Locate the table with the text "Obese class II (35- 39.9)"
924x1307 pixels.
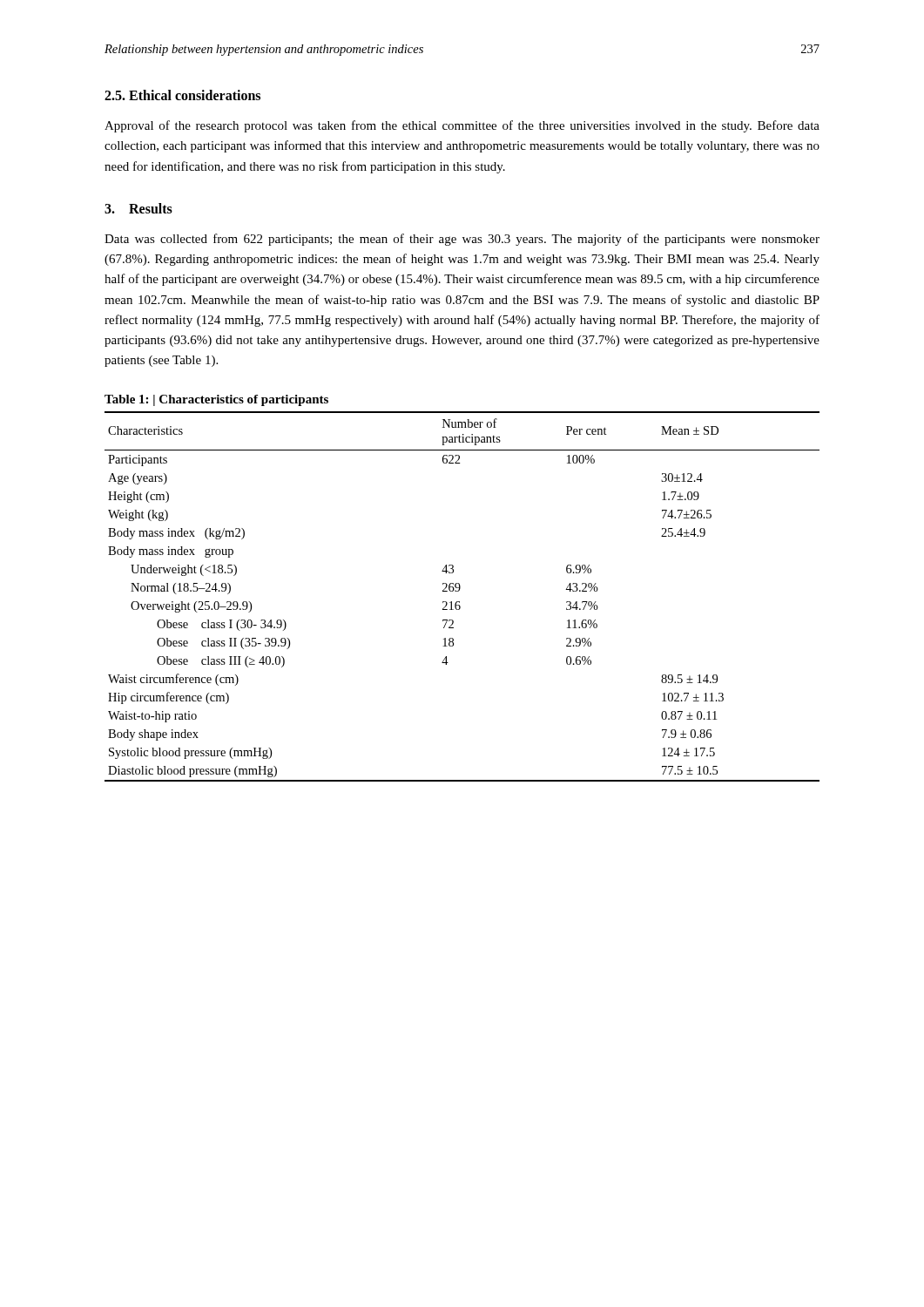[x=462, y=596]
